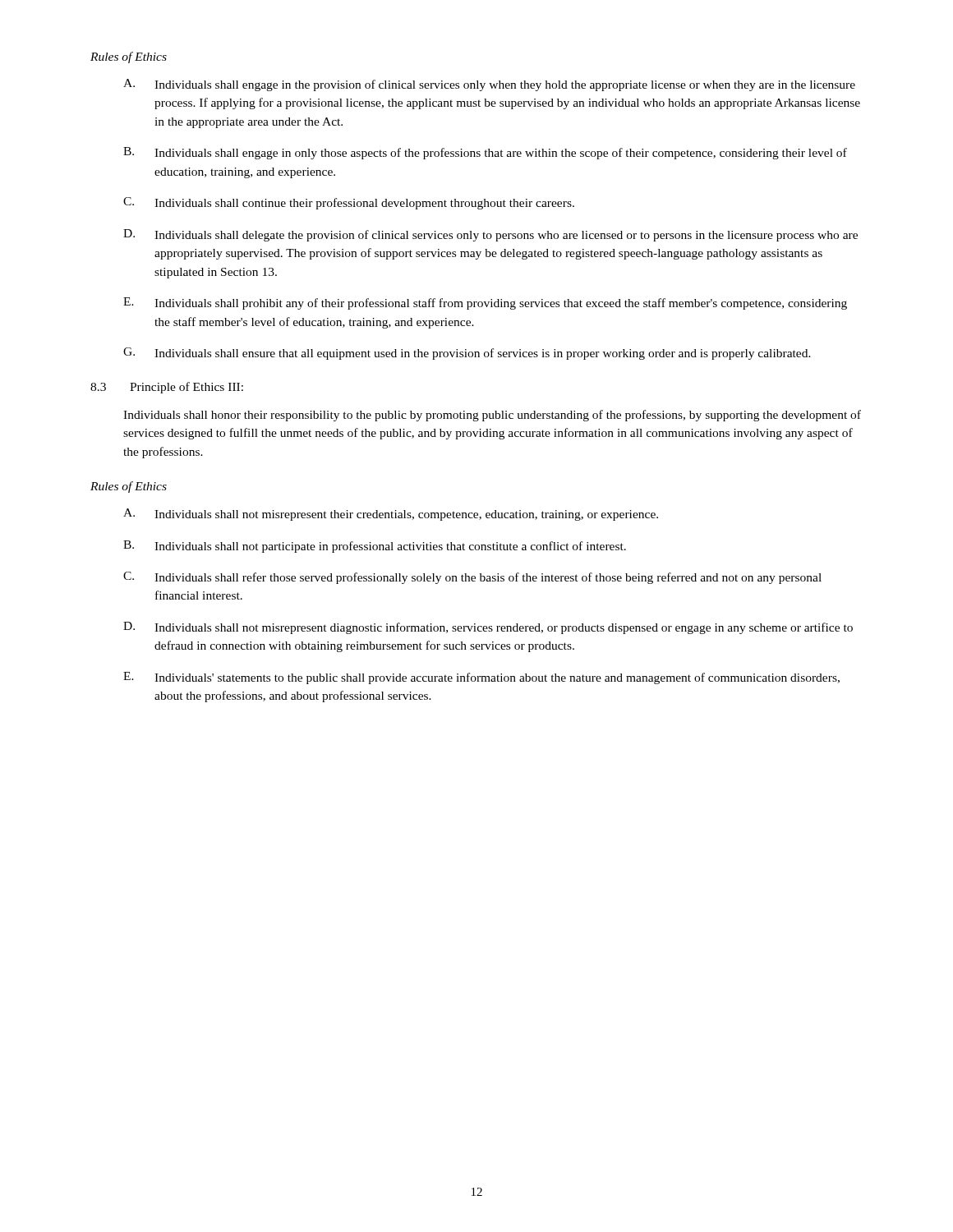This screenshot has height=1232, width=953.
Task: Find the region starting "B. Individuals shall engage in only those aspects"
Action: pos(493,163)
